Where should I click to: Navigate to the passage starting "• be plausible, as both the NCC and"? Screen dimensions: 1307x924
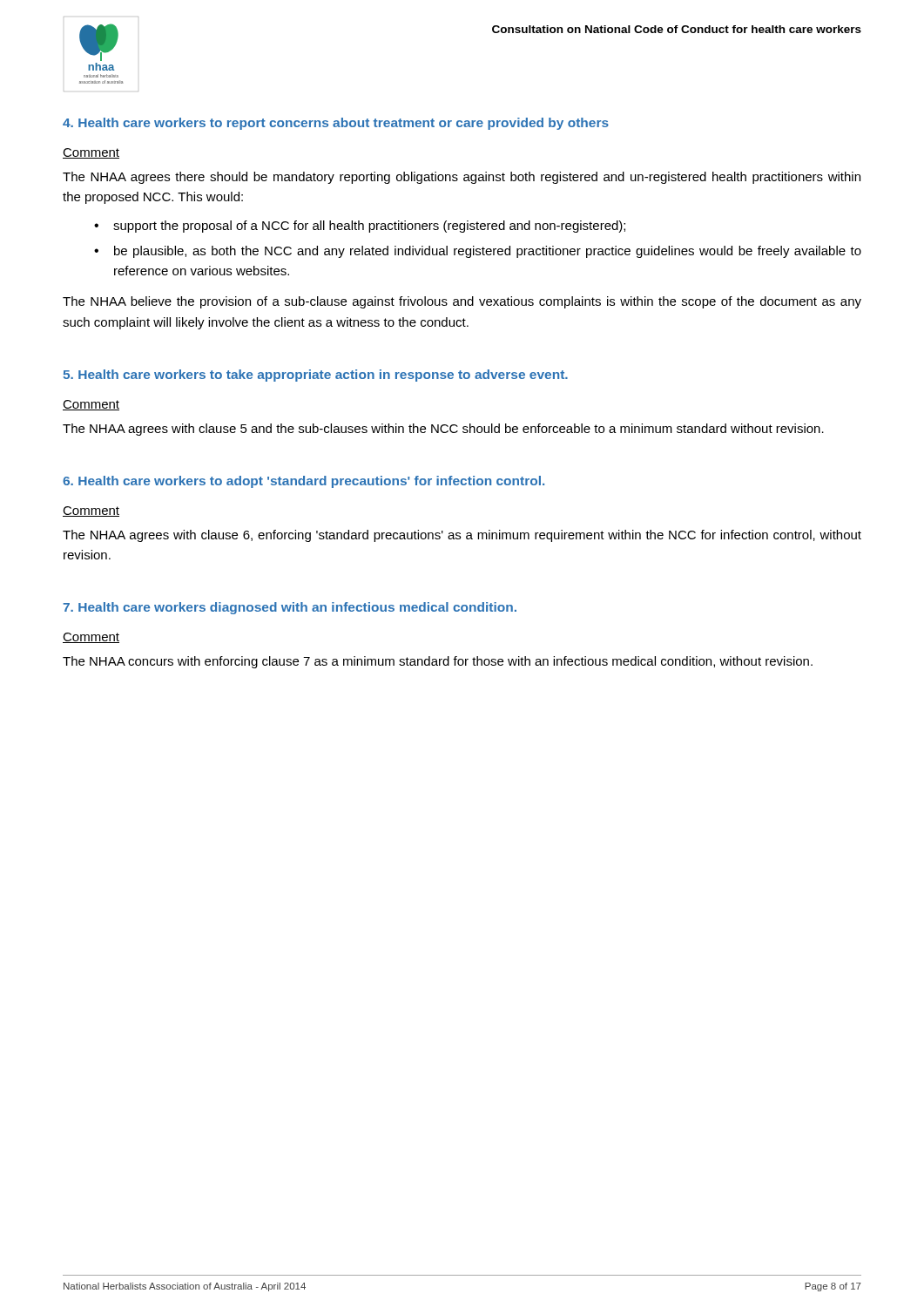478,261
